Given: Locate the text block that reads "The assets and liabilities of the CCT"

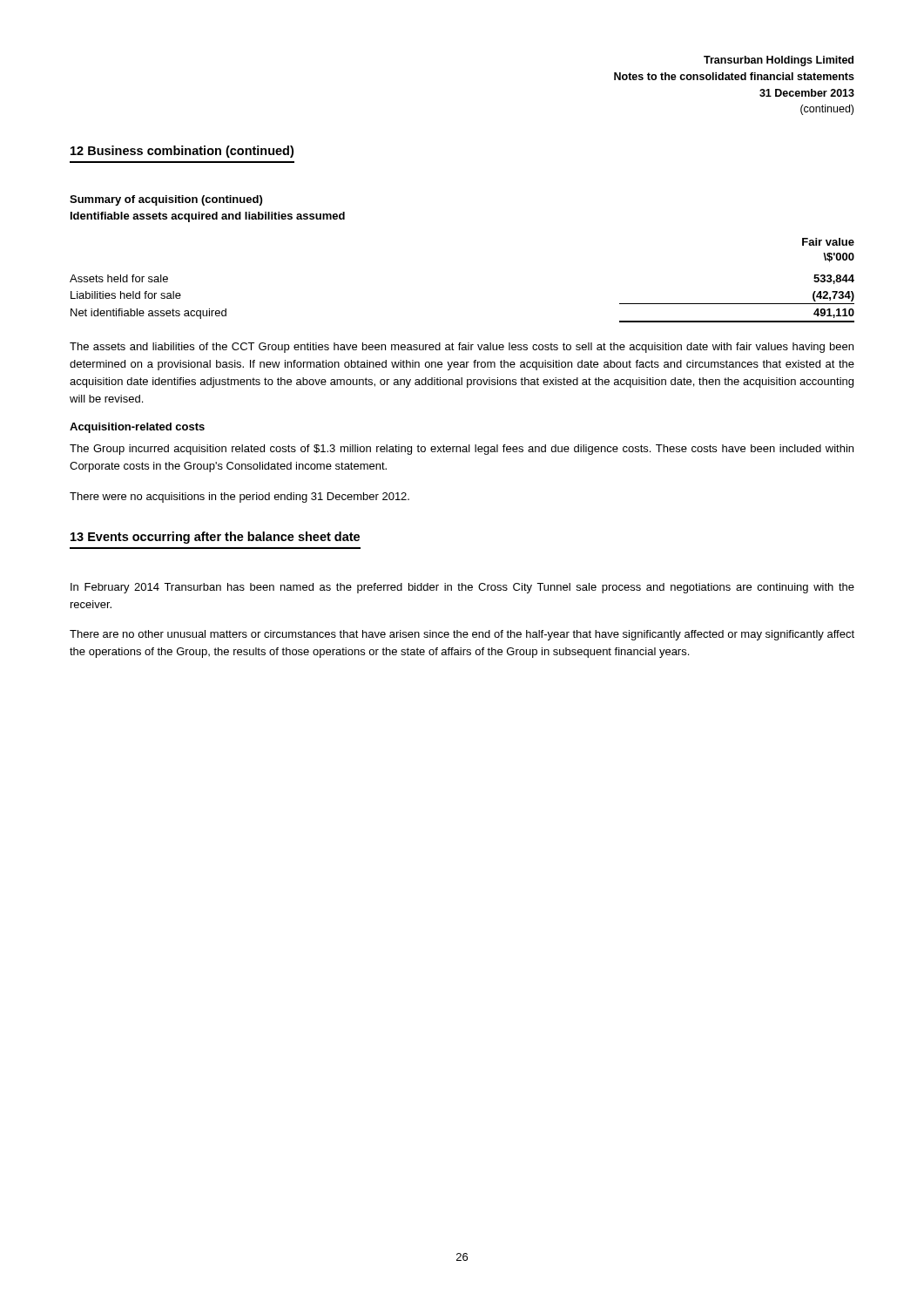Looking at the screenshot, I should pos(462,372).
